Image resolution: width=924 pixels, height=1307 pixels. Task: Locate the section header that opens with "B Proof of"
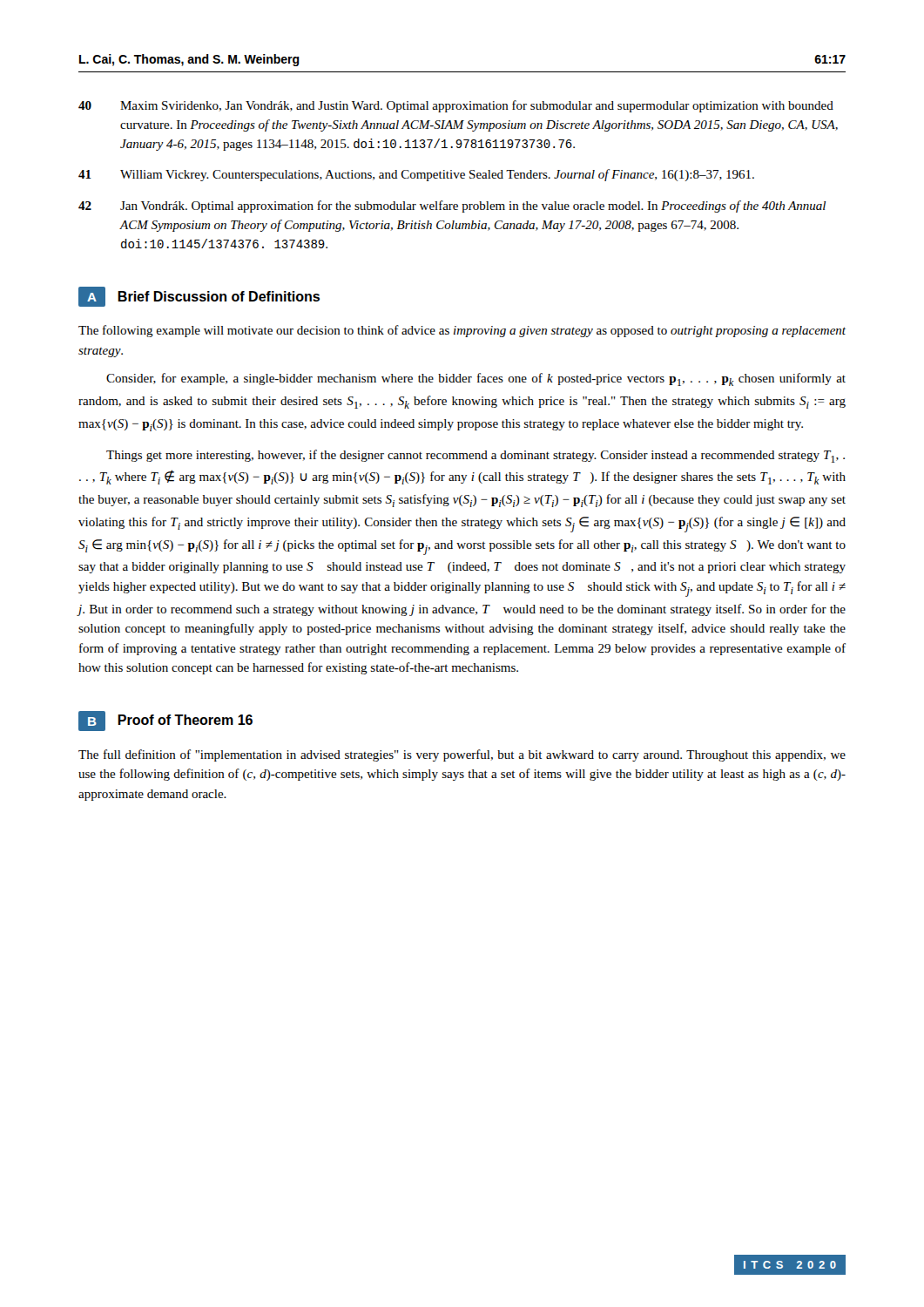166,721
